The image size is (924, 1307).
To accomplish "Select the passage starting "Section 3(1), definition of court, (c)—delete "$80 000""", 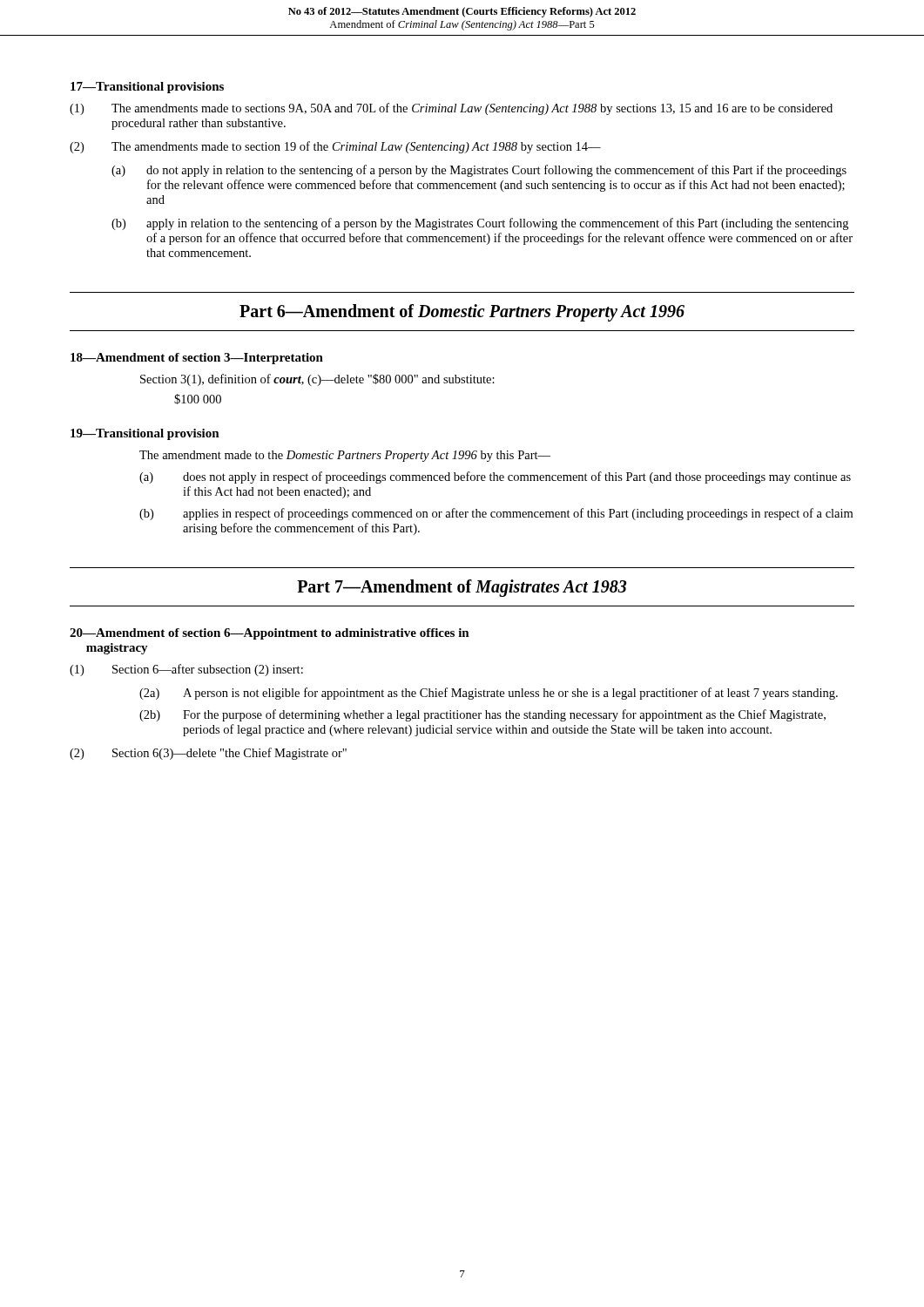I will [x=317, y=379].
